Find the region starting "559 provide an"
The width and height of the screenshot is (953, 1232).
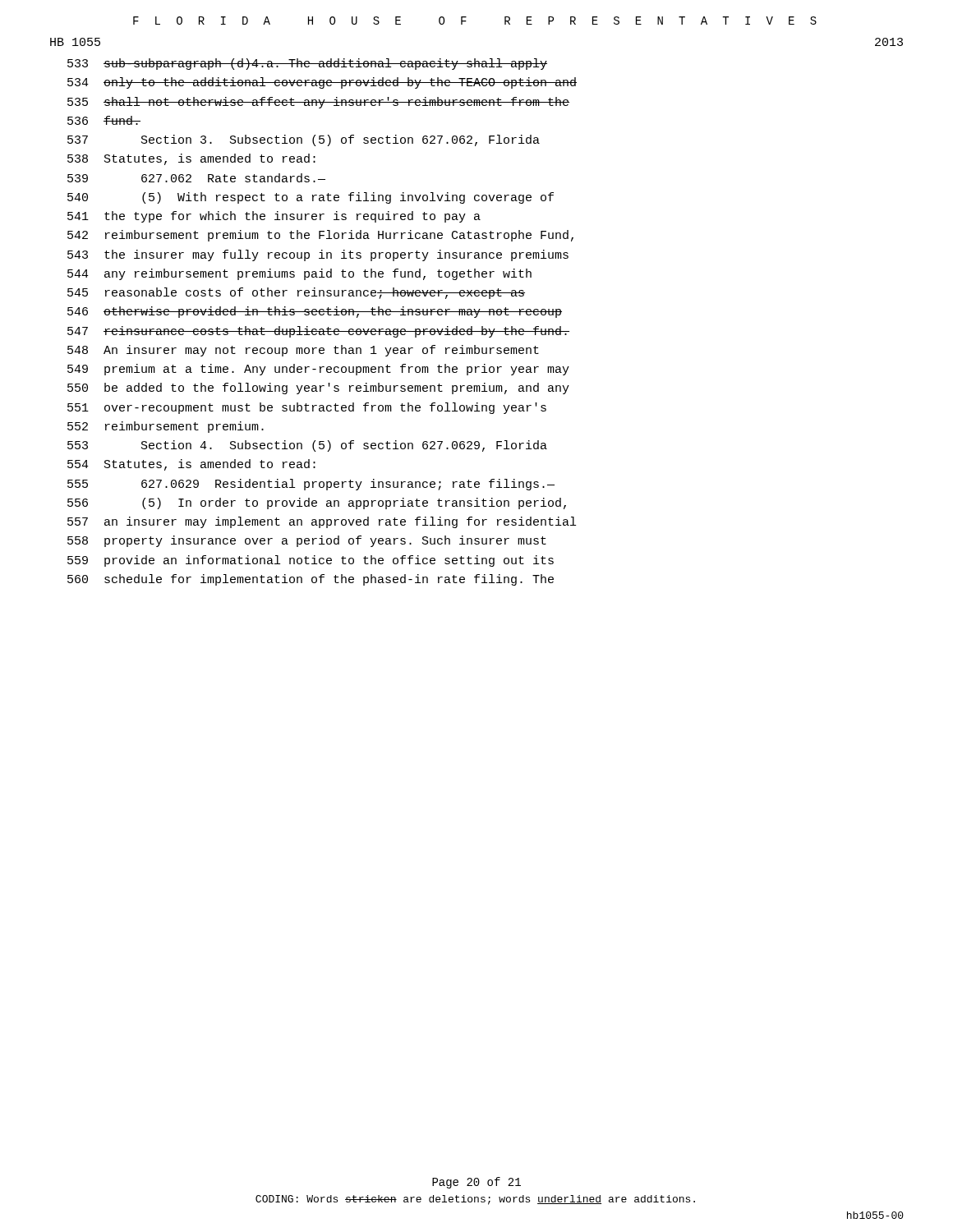point(476,561)
